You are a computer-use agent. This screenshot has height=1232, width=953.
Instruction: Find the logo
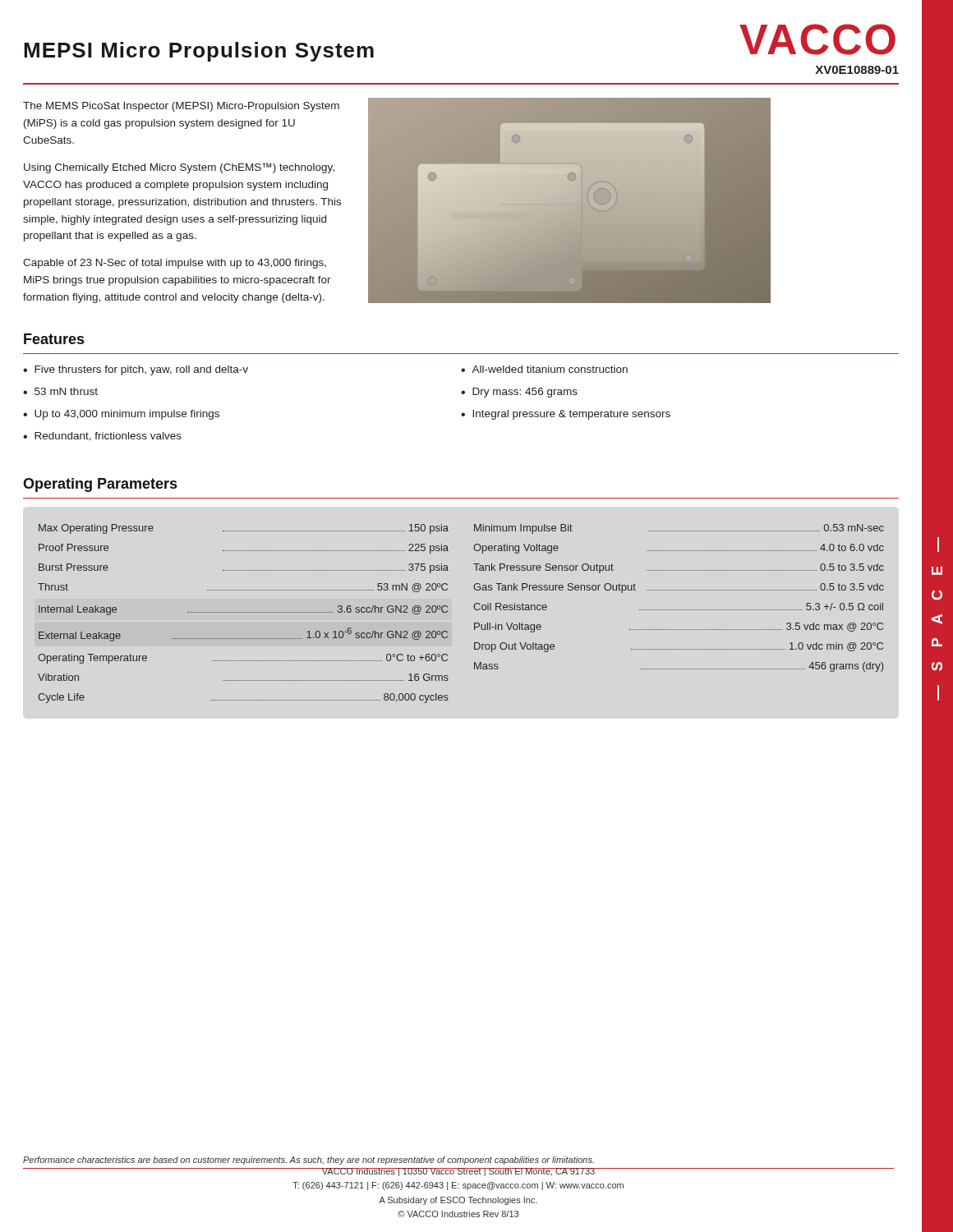click(819, 47)
